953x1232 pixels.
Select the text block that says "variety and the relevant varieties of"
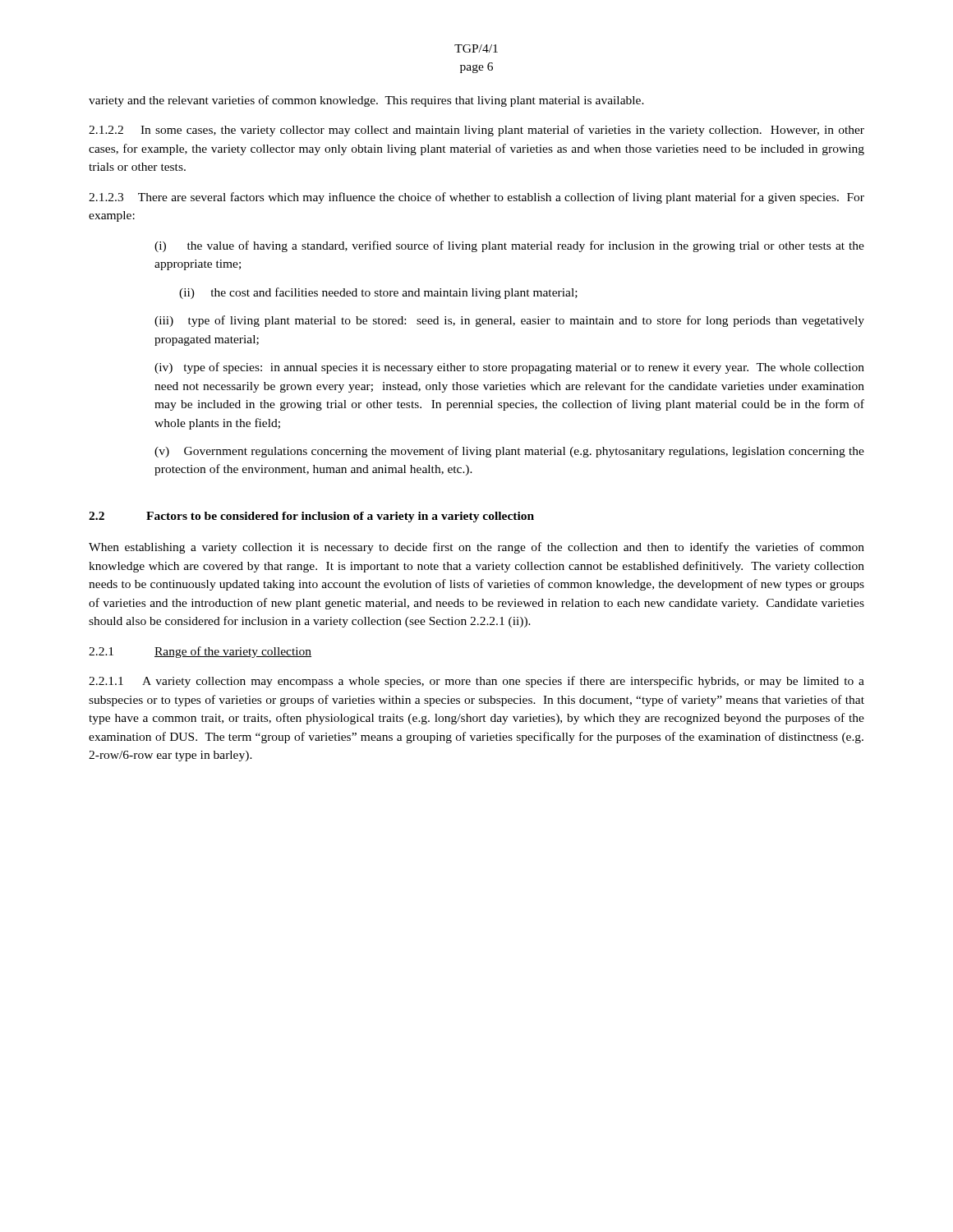point(367,100)
